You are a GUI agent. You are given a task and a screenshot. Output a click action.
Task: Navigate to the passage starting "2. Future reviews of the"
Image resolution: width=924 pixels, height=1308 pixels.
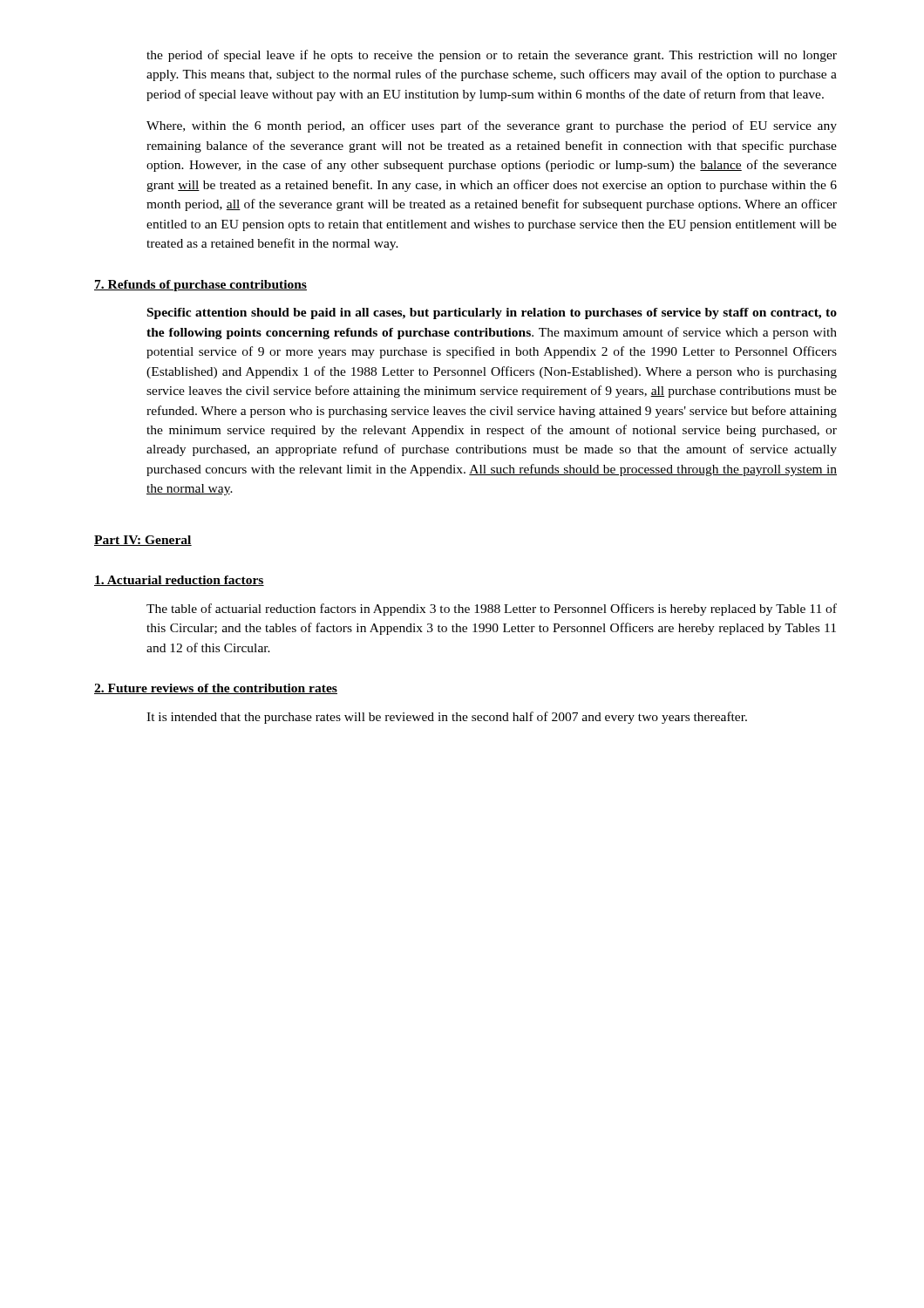216,688
